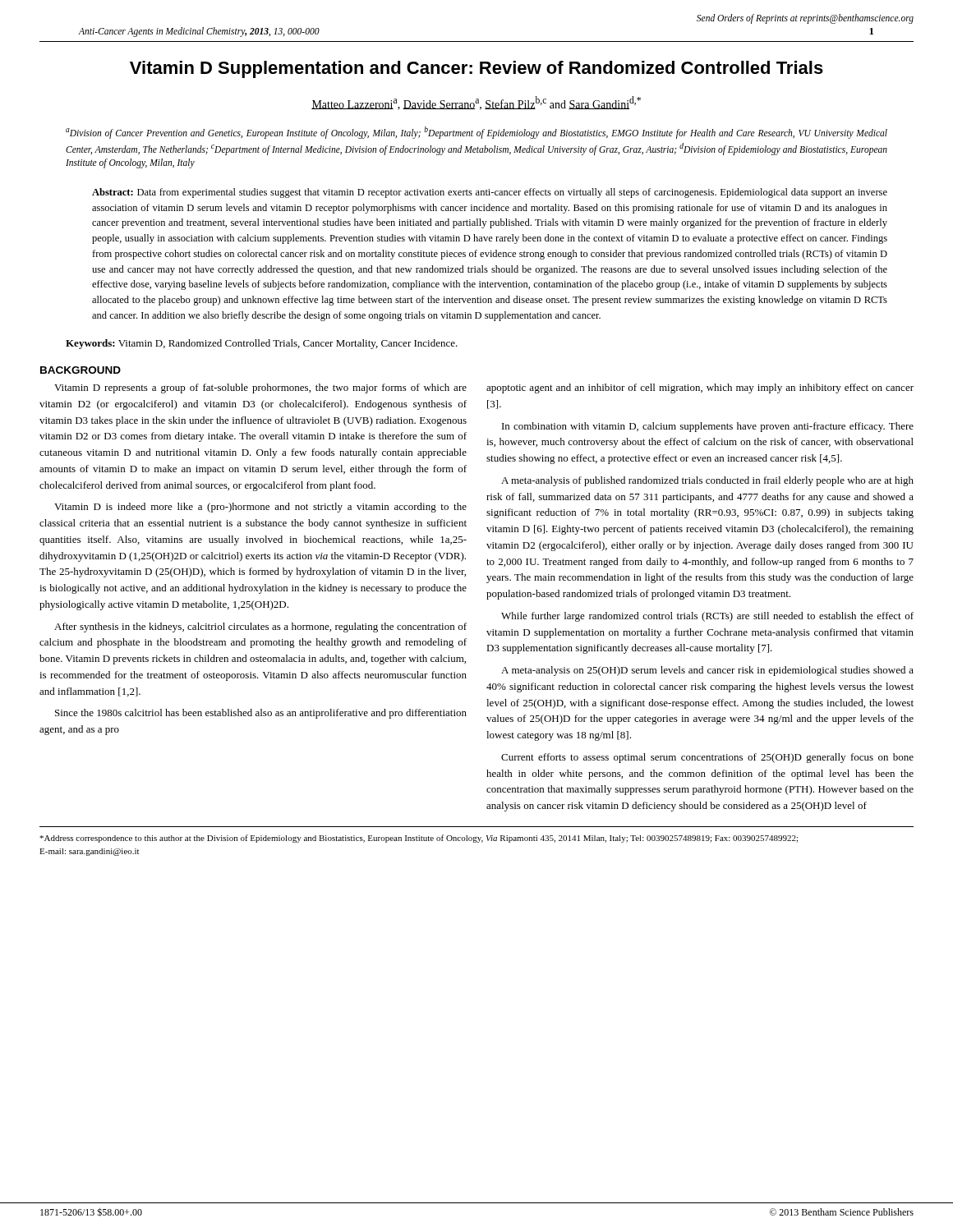Screen dimensions: 1232x953
Task: Where is the passage that starts "aDivision of Cancer Prevention"?
Action: 476,146
